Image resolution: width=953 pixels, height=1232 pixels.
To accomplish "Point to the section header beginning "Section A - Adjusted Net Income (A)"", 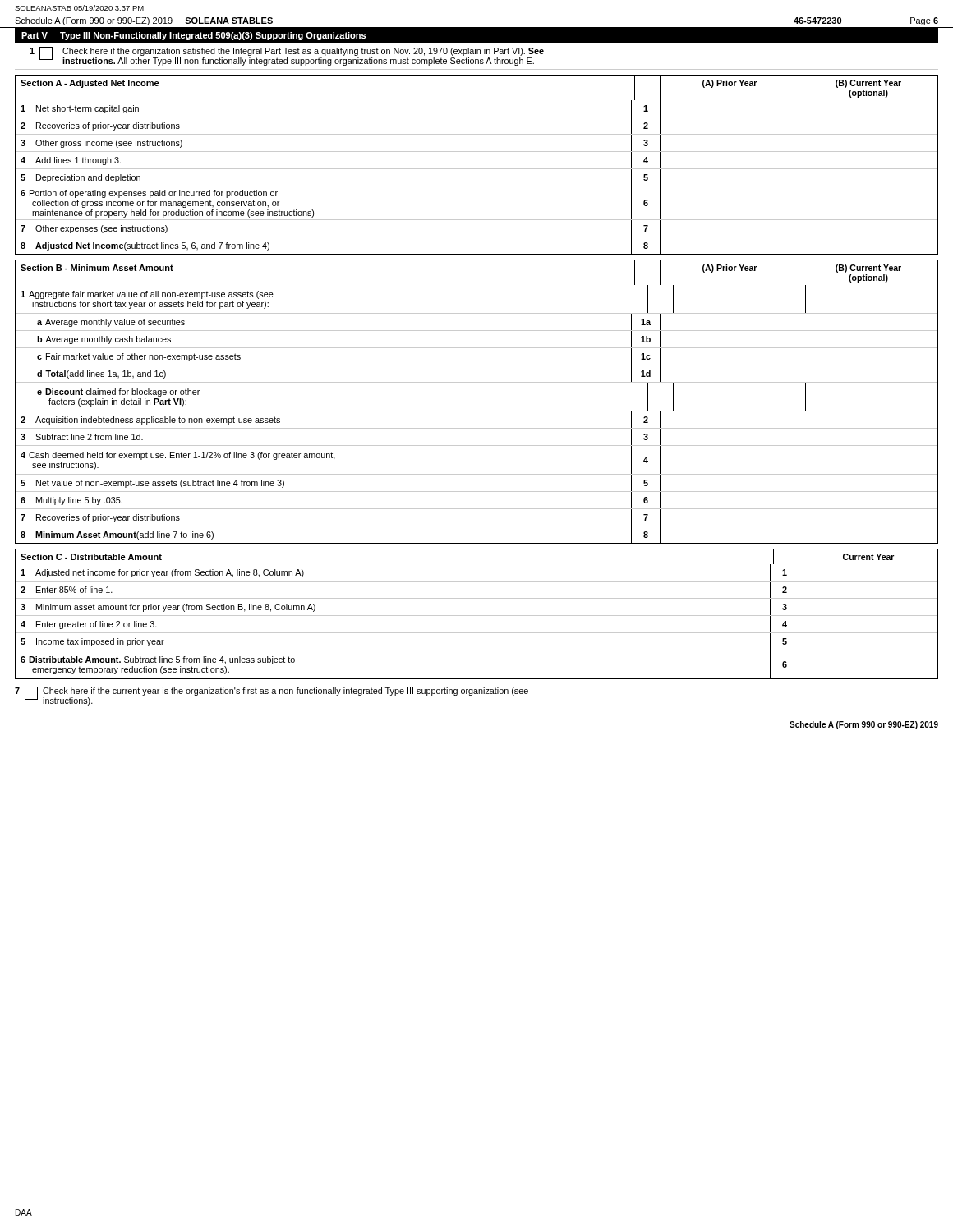I will [x=476, y=87].
